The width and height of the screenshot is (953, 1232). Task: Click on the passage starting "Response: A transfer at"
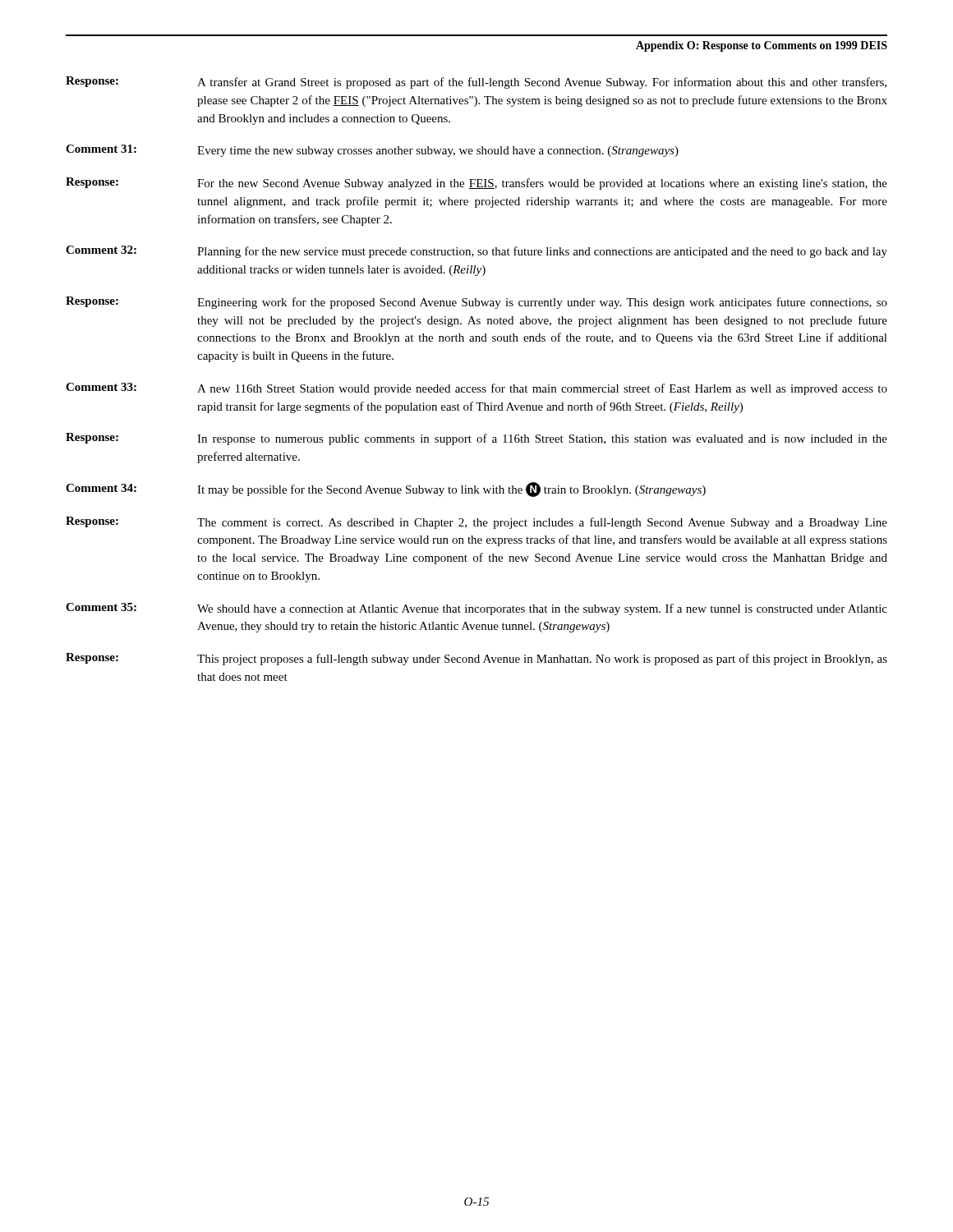coord(476,101)
